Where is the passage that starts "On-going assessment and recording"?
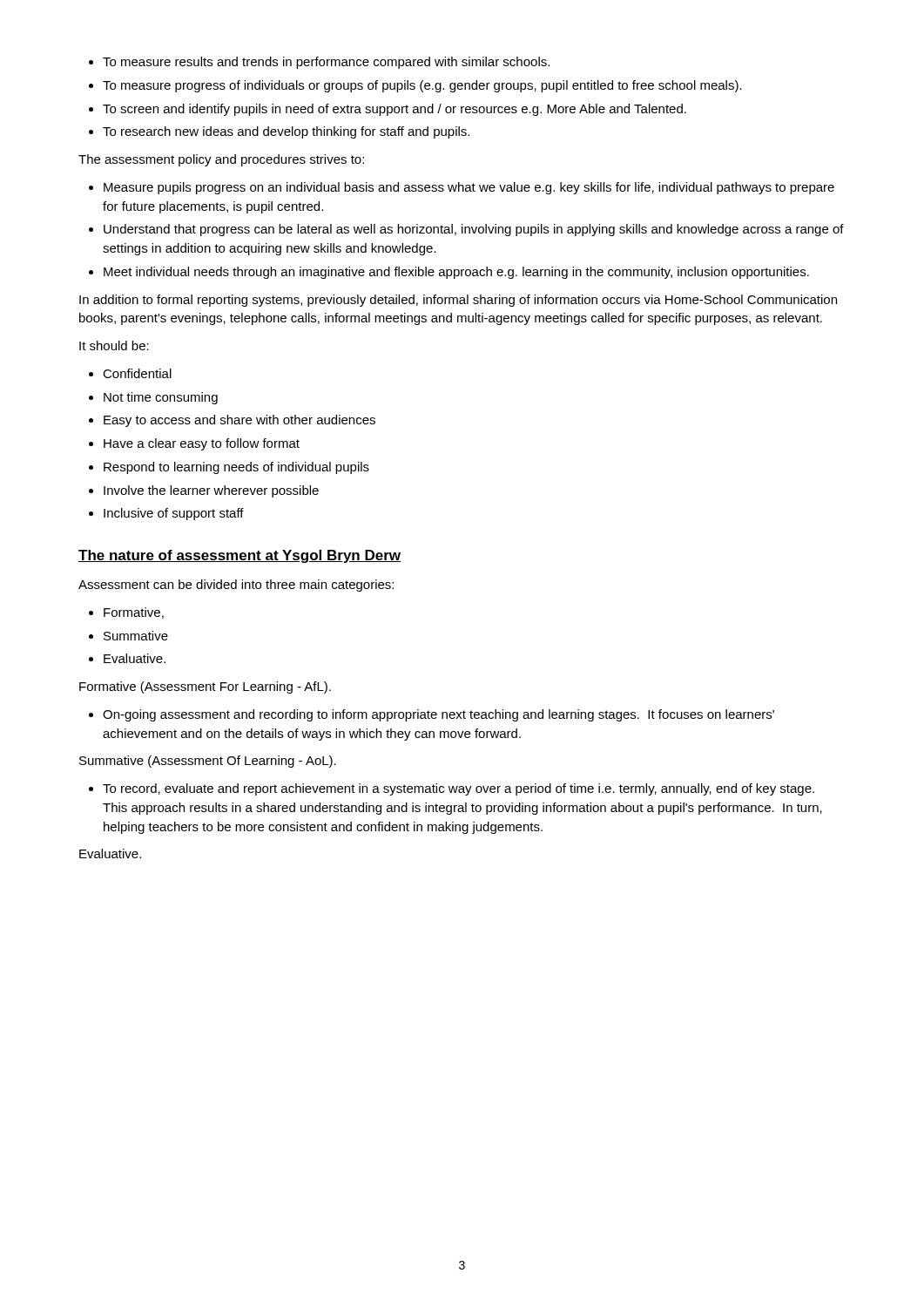The width and height of the screenshot is (924, 1307). [462, 724]
